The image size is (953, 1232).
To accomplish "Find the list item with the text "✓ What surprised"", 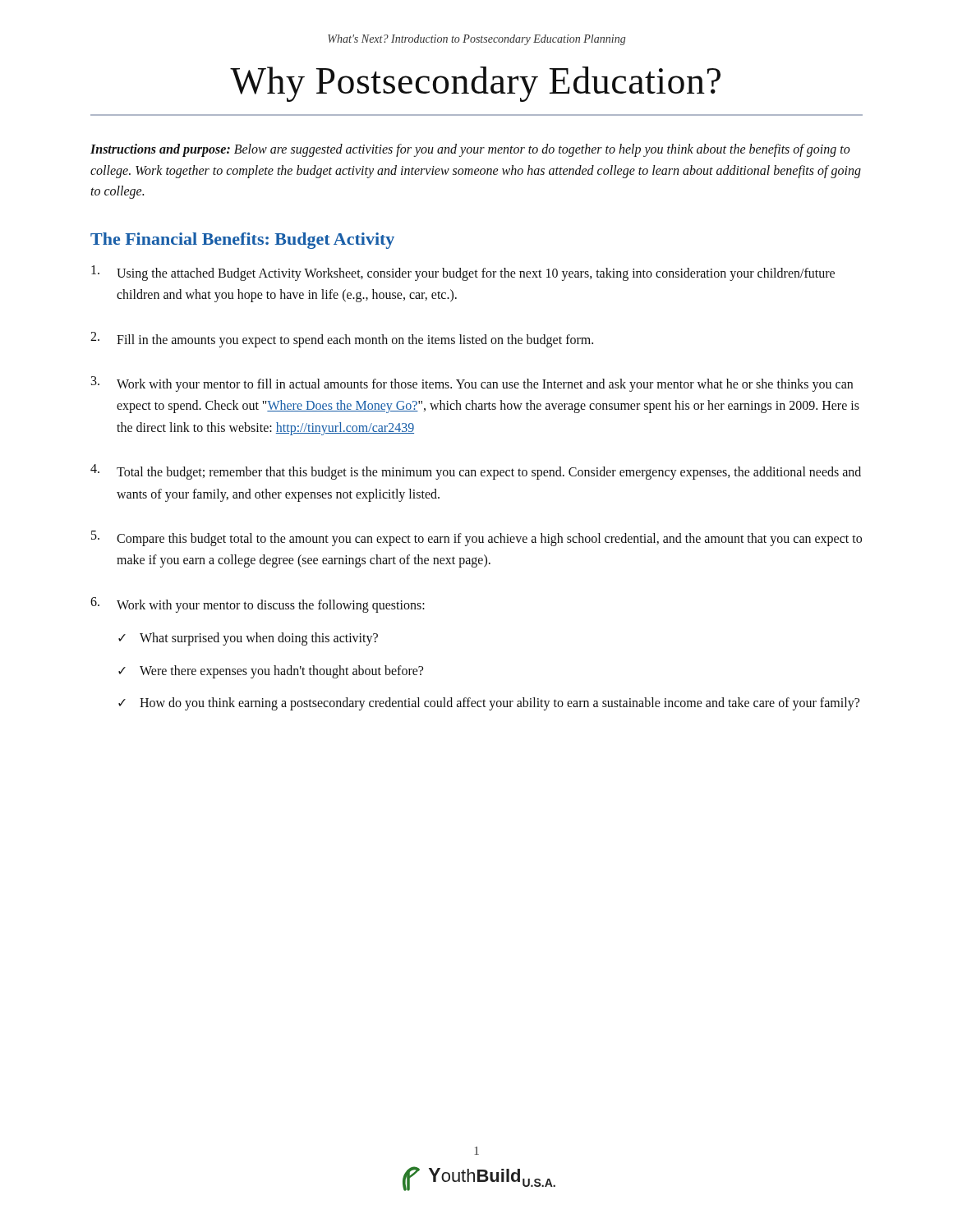I will pos(248,638).
